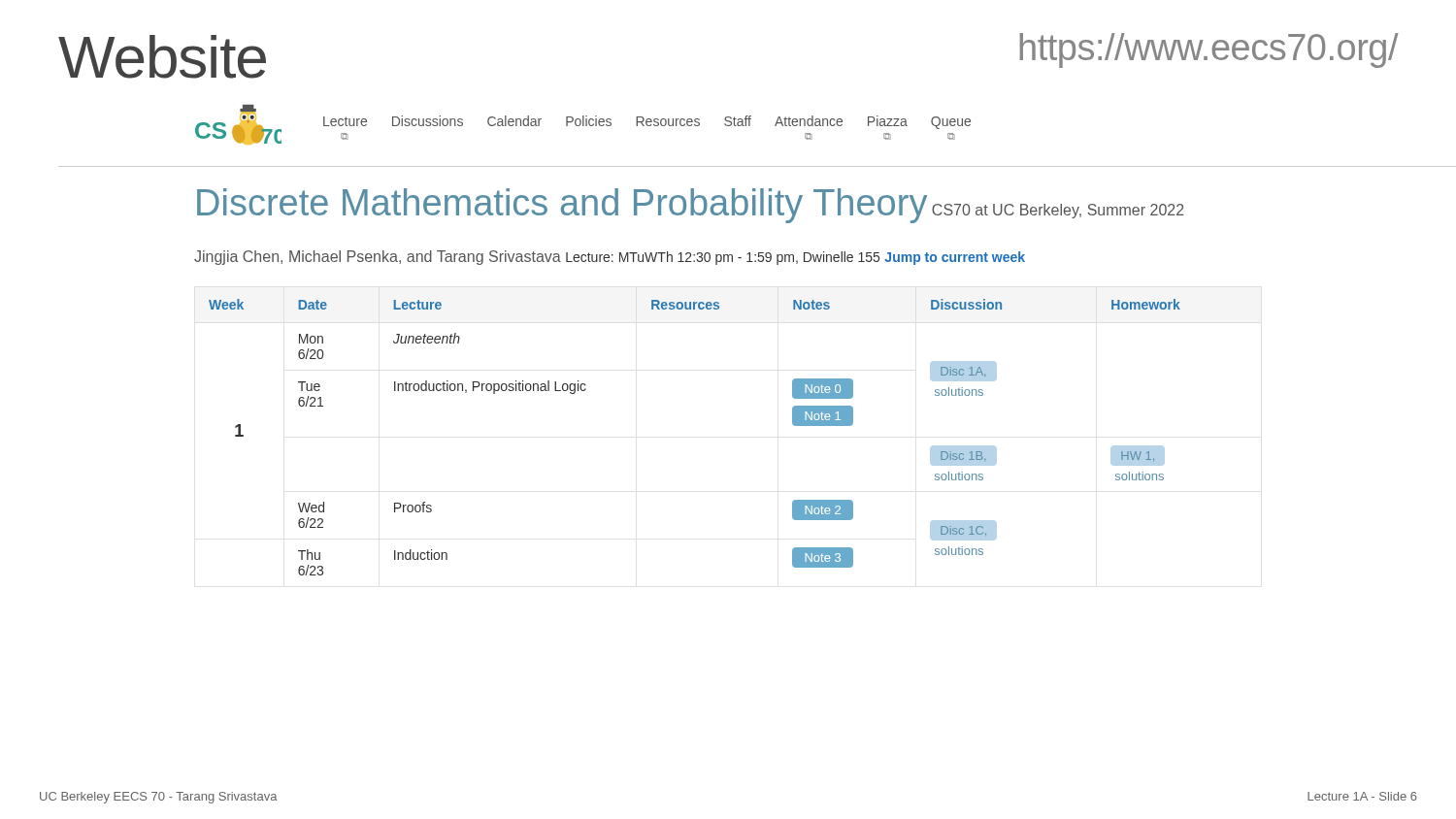Select the passage starting "Discrete Mathematics and Probability"
This screenshot has height=819, width=1456.
pyautogui.click(x=561, y=203)
